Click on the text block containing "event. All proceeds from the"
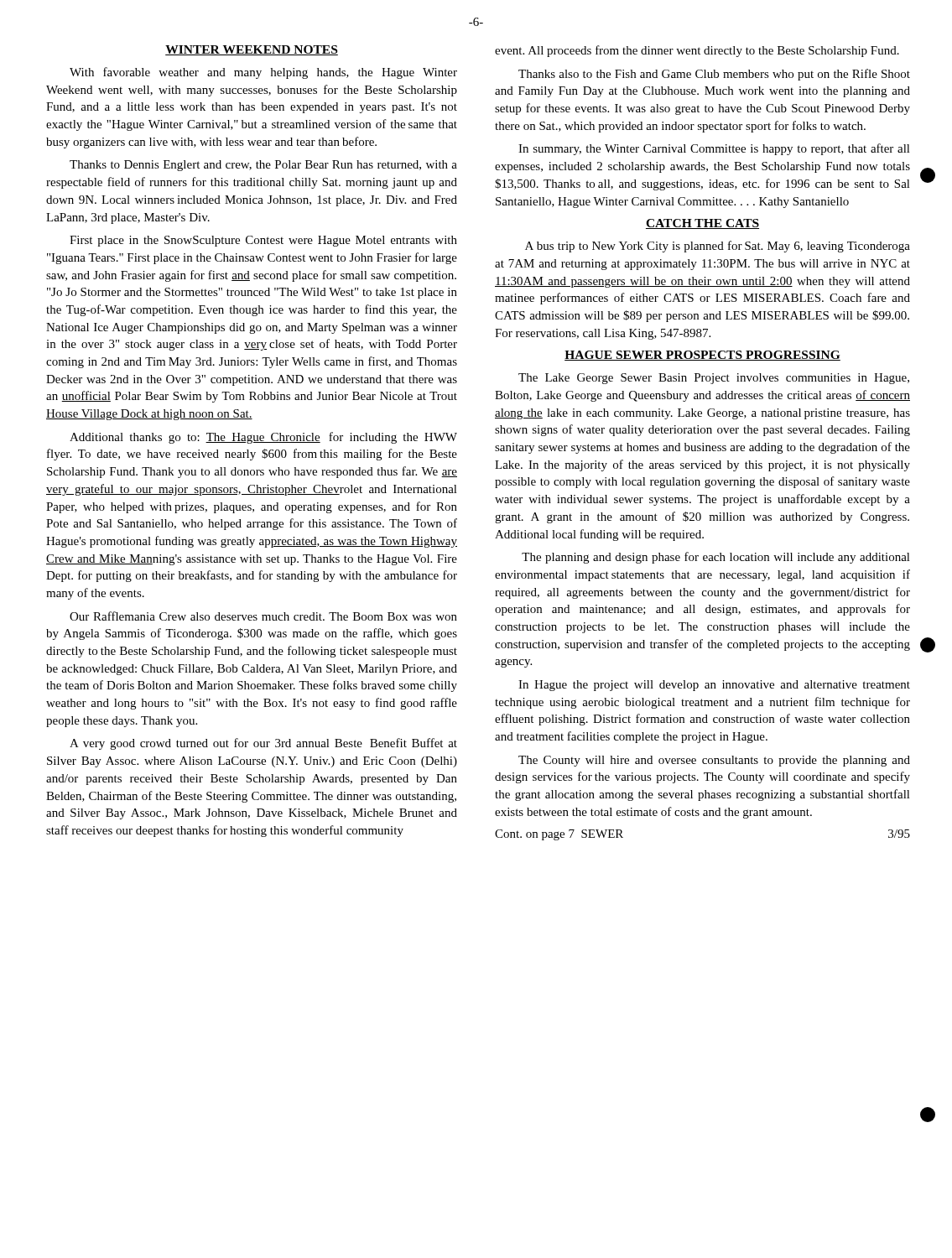952x1258 pixels. click(702, 126)
